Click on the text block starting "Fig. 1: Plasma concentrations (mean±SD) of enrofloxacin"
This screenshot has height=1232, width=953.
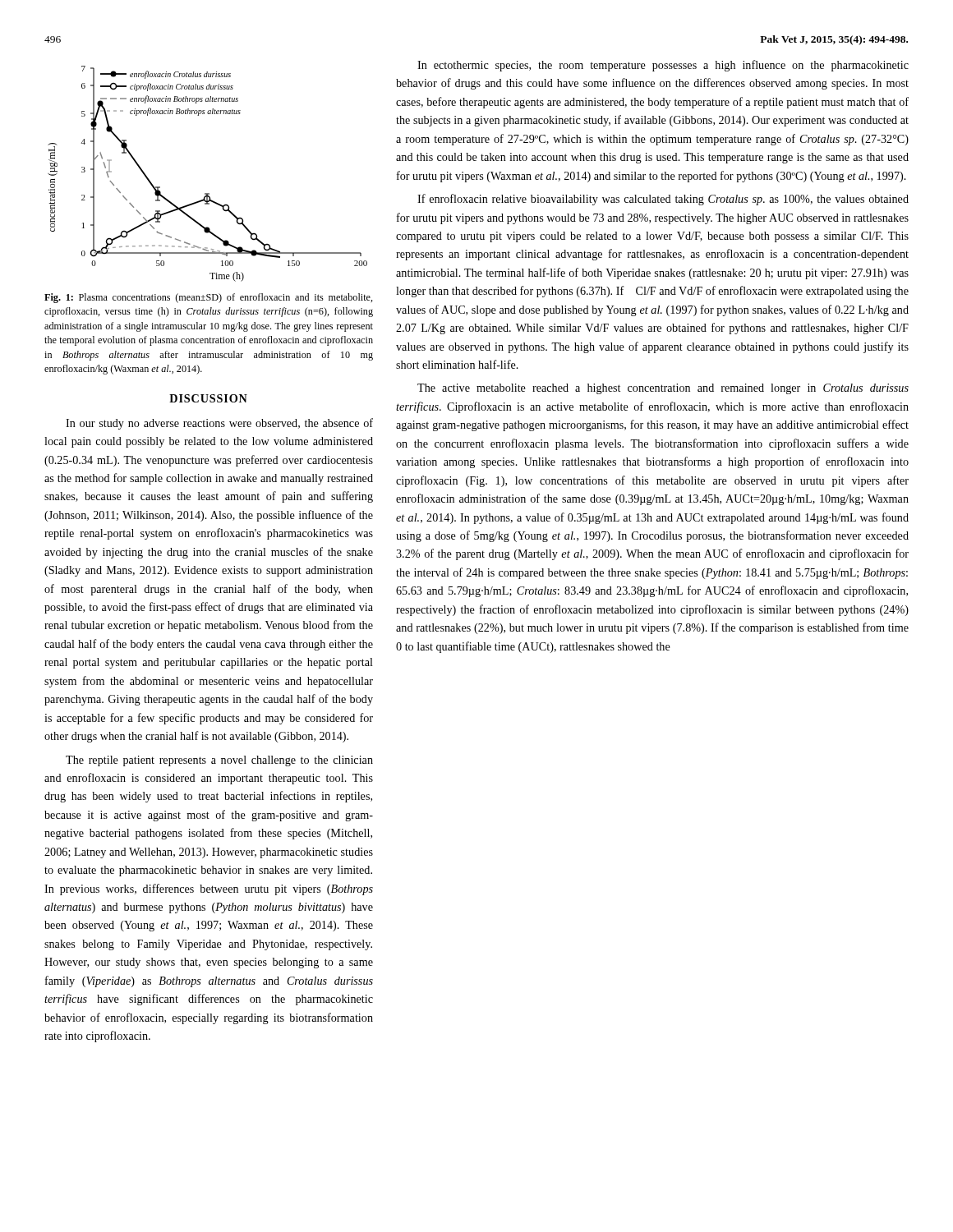click(209, 333)
